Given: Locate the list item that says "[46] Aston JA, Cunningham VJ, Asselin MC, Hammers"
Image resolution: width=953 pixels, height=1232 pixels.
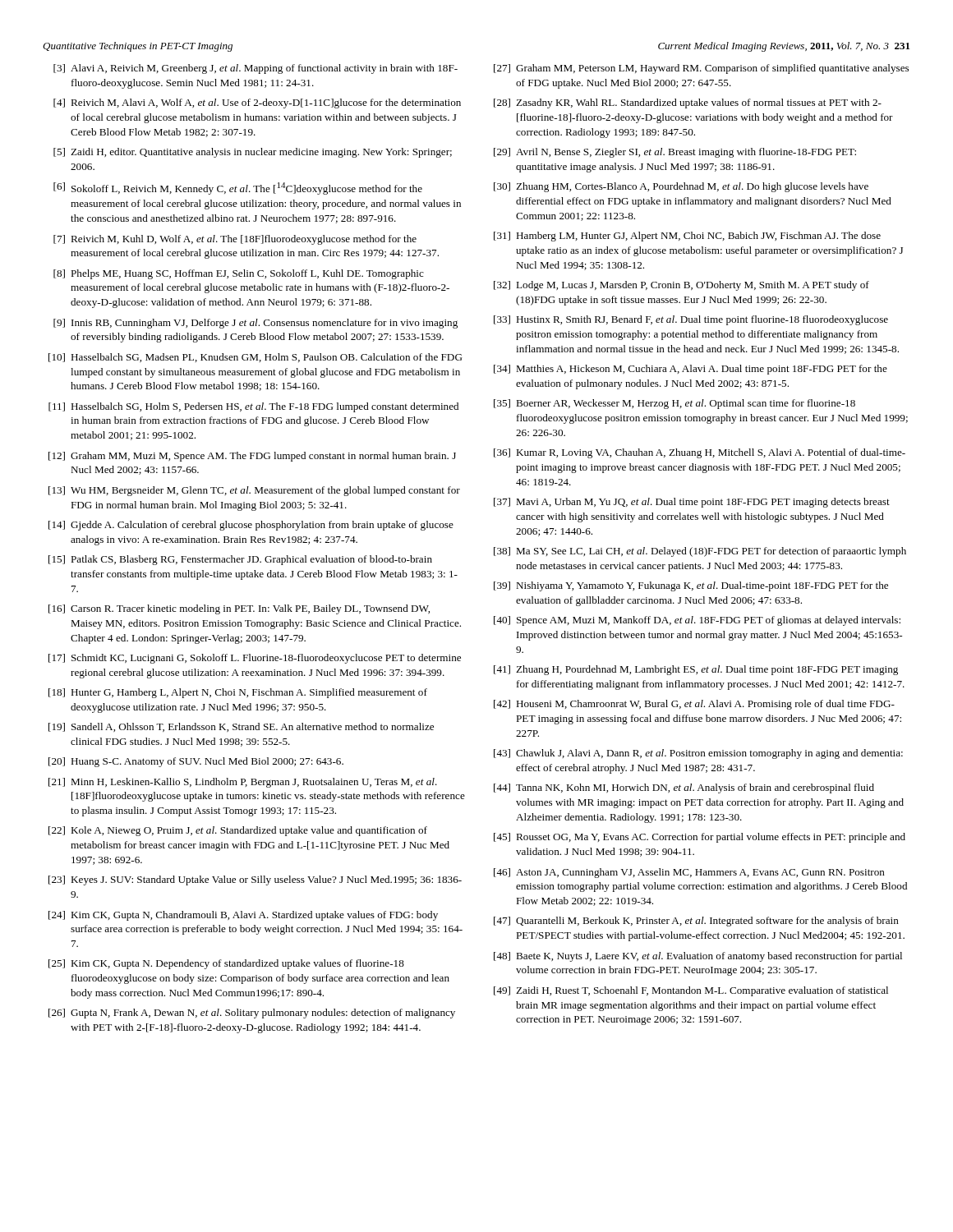Looking at the screenshot, I should (x=699, y=886).
